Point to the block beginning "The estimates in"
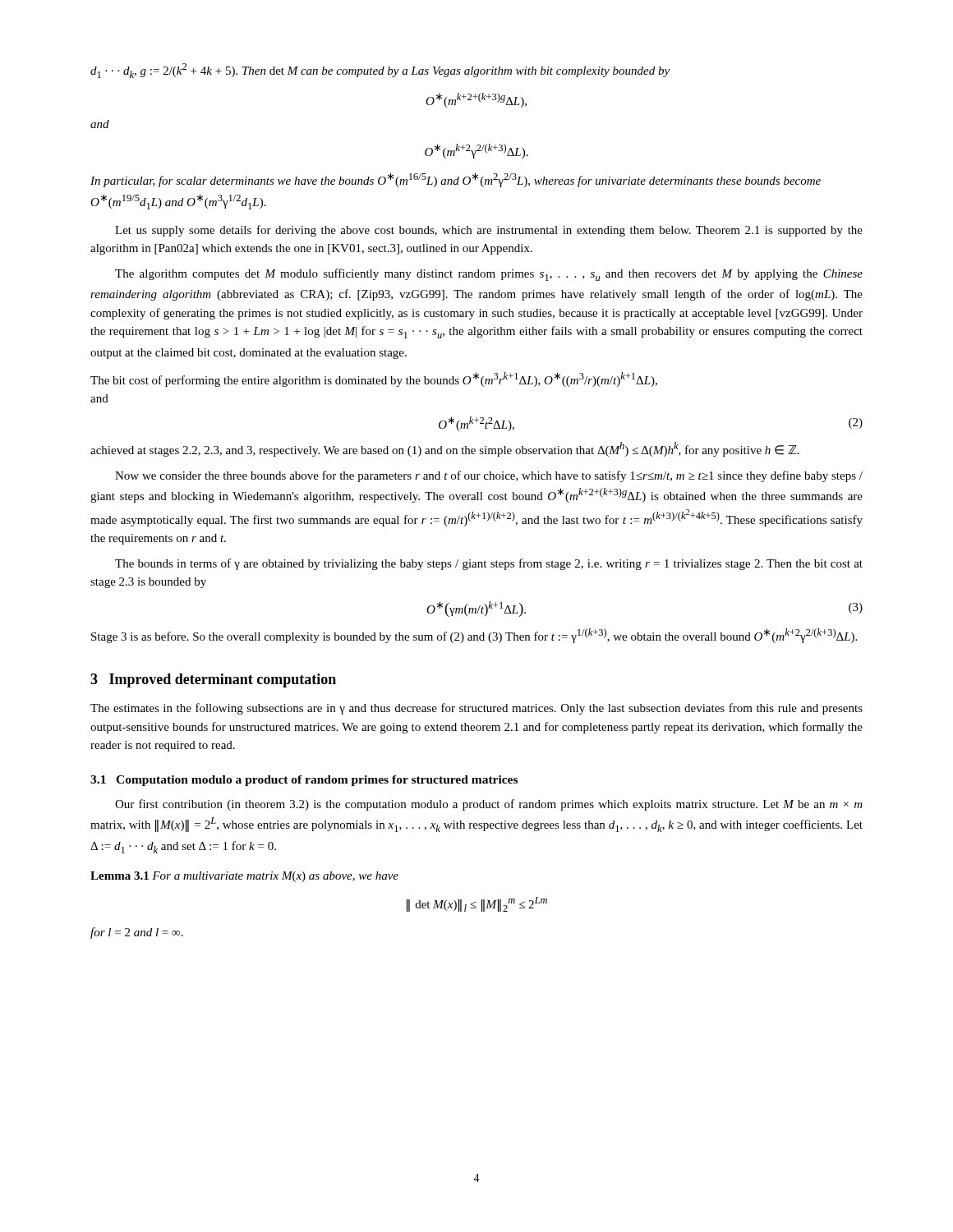Screen dimensions: 1232x953 tap(476, 727)
